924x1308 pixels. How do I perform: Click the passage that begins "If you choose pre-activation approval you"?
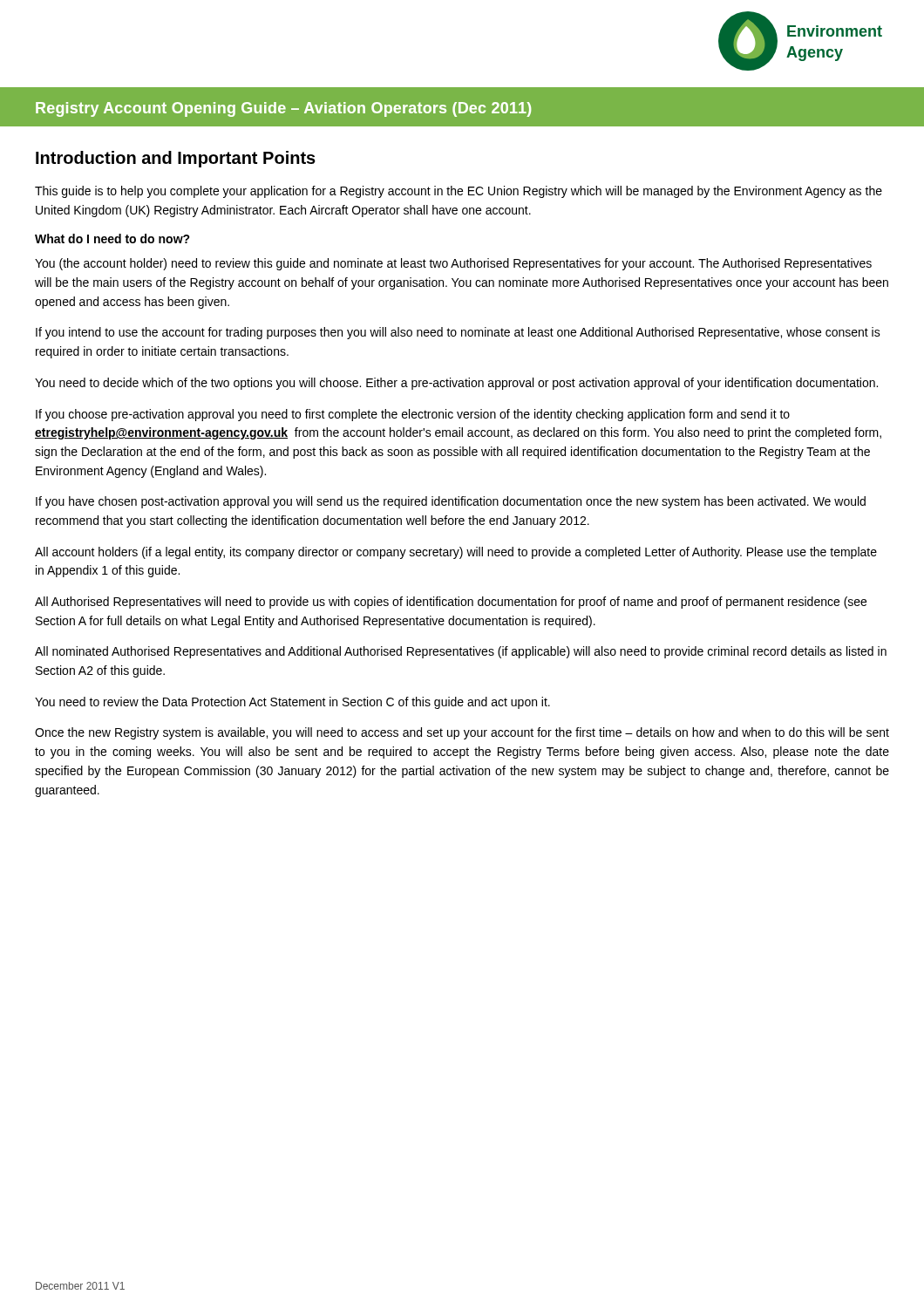(x=459, y=442)
